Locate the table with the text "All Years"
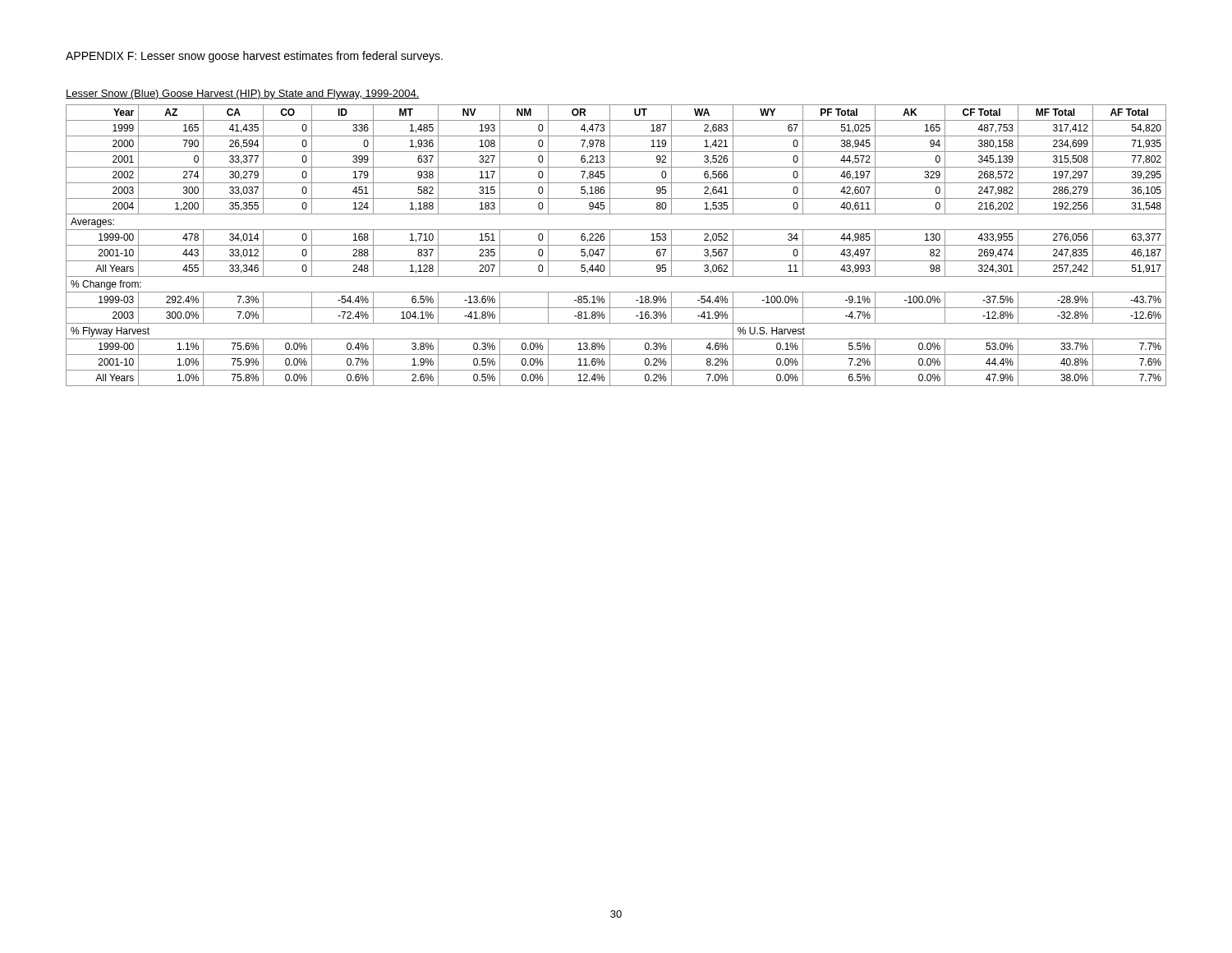Screen dimensions: 953x1232 coord(616,245)
